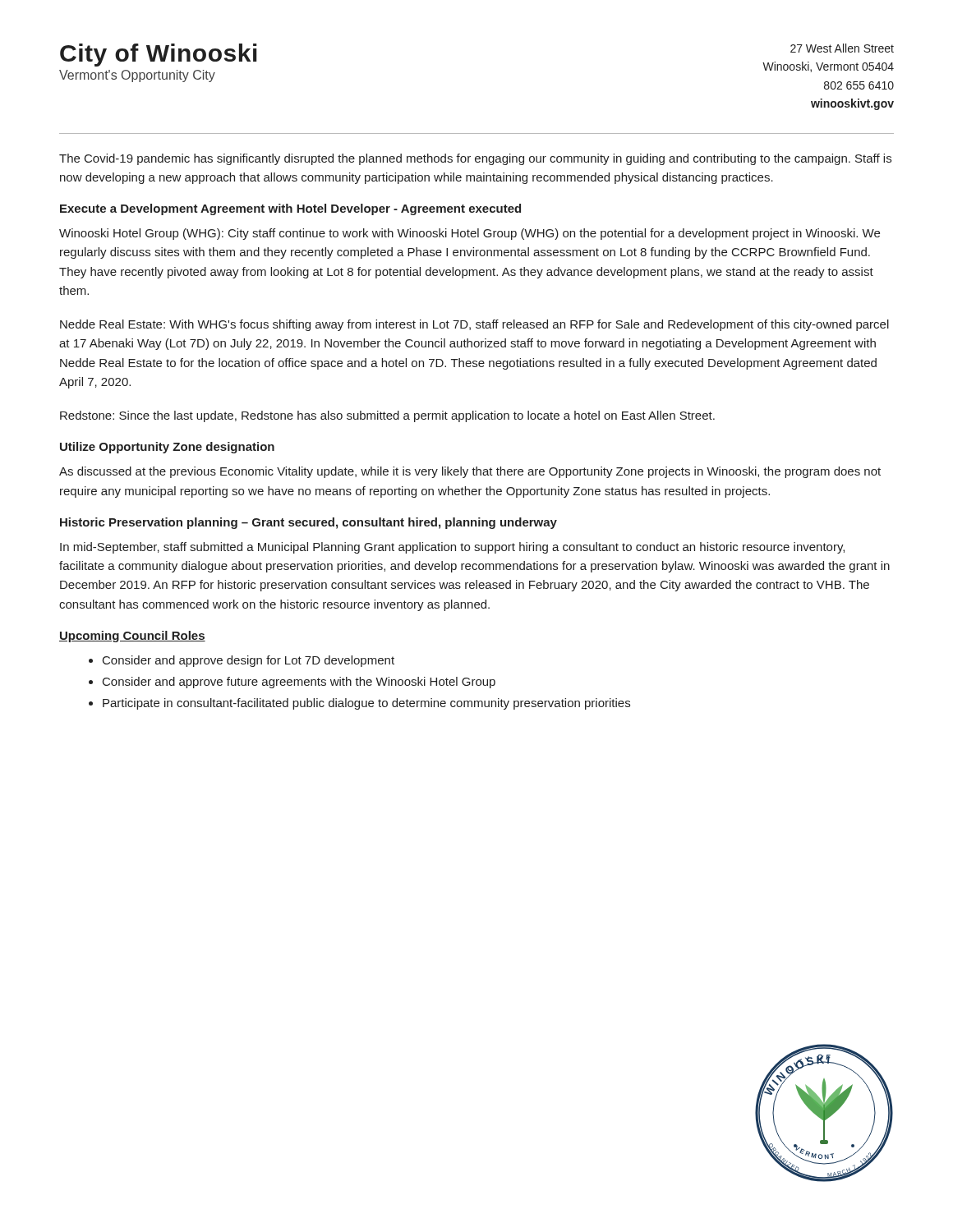The height and width of the screenshot is (1232, 953).
Task: Find the block on this page that starts "As discussed at"
Action: tap(470, 481)
